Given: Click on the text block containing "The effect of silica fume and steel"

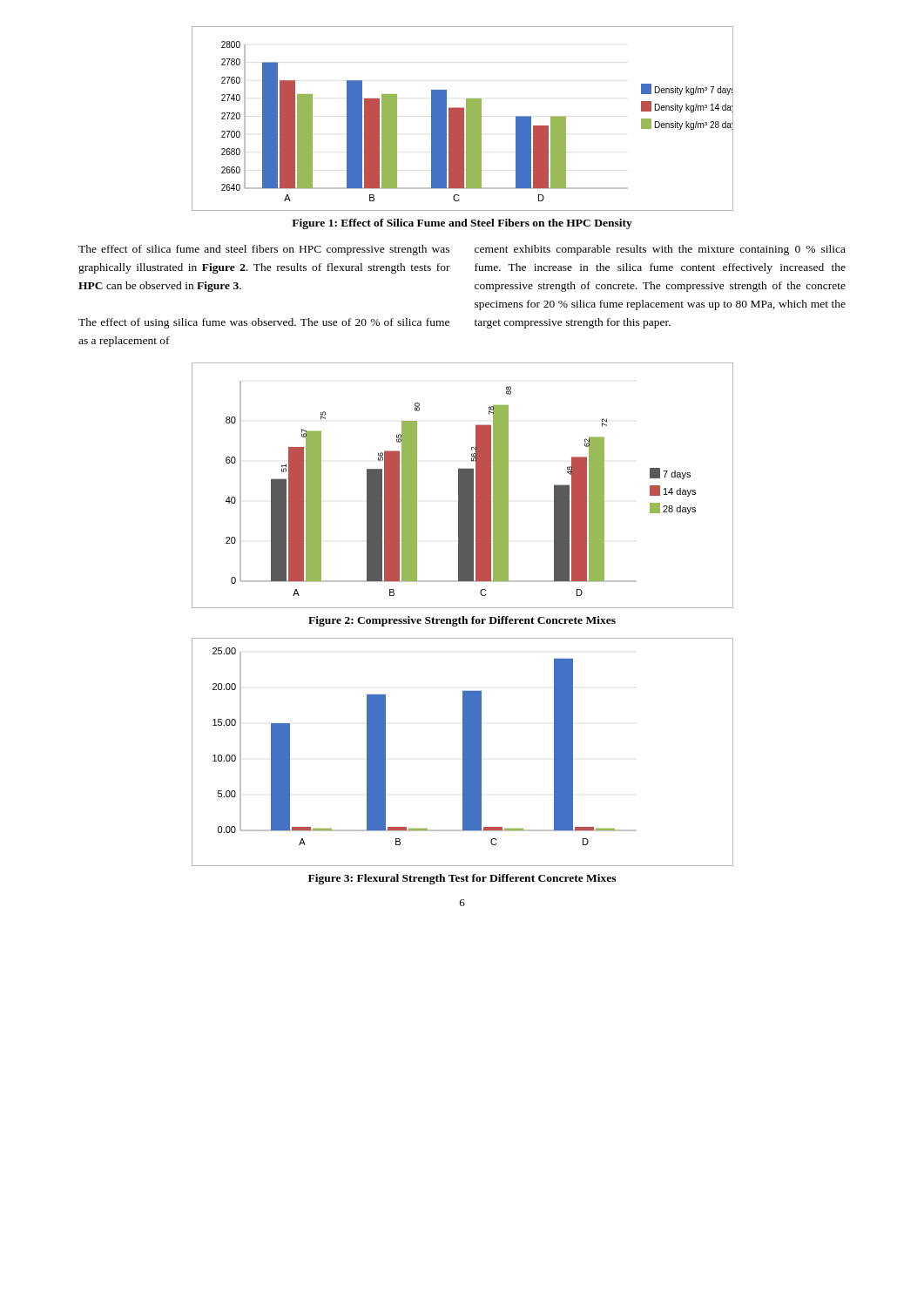Looking at the screenshot, I should click(x=260, y=250).
